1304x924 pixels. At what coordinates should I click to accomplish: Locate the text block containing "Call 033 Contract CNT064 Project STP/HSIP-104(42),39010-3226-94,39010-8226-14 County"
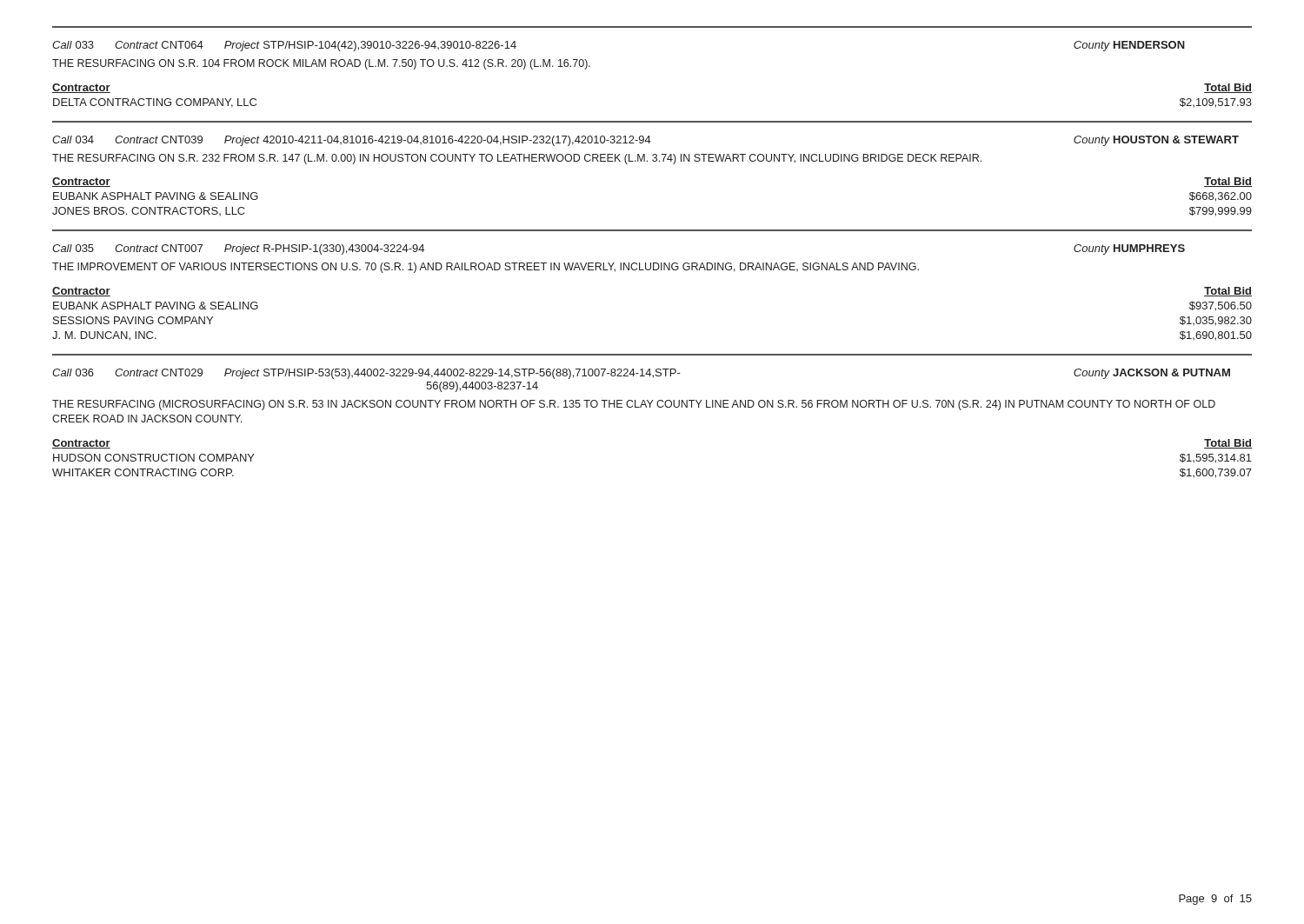(x=77, y=47)
